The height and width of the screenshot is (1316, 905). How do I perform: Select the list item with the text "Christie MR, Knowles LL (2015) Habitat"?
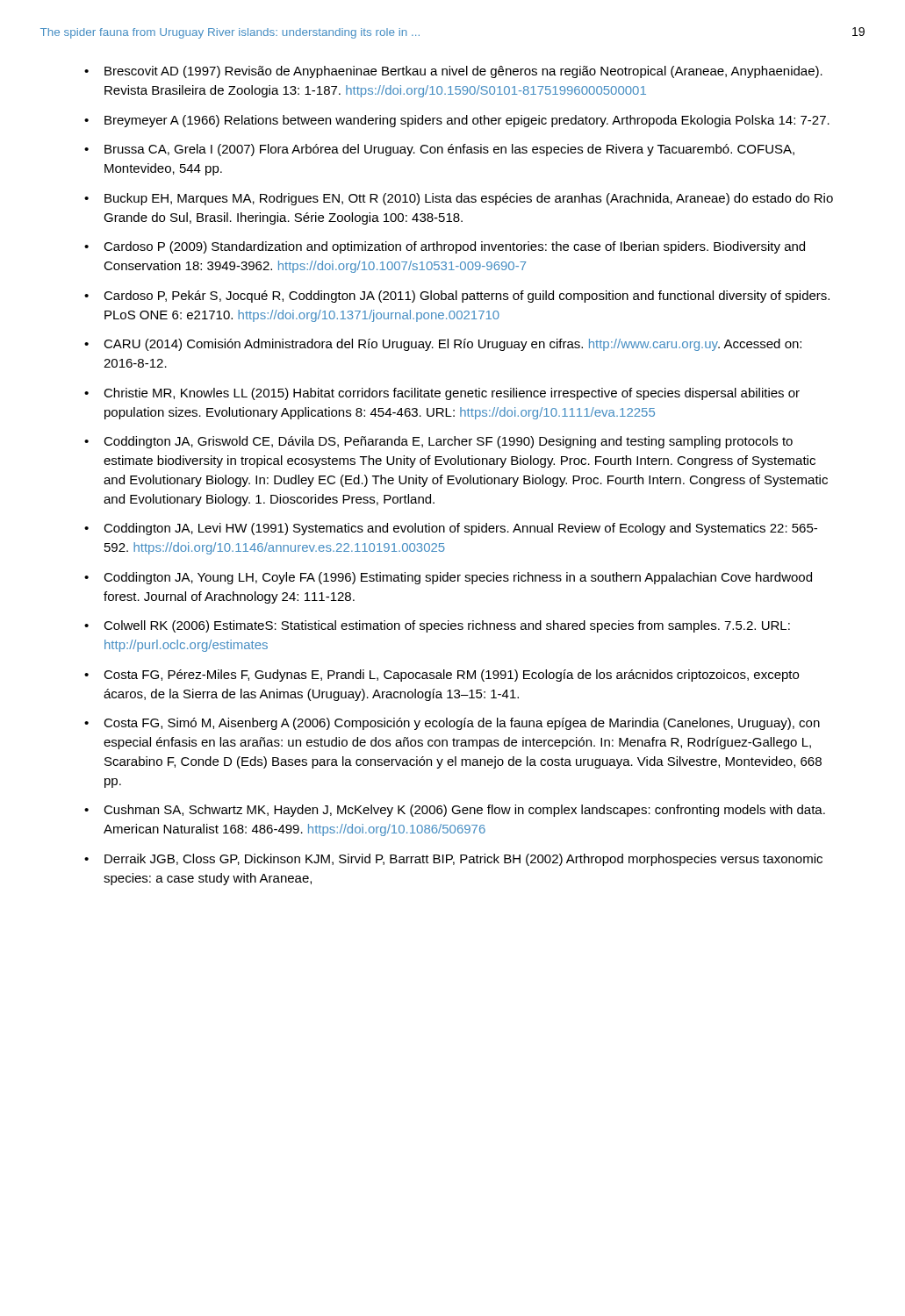pyautogui.click(x=452, y=402)
